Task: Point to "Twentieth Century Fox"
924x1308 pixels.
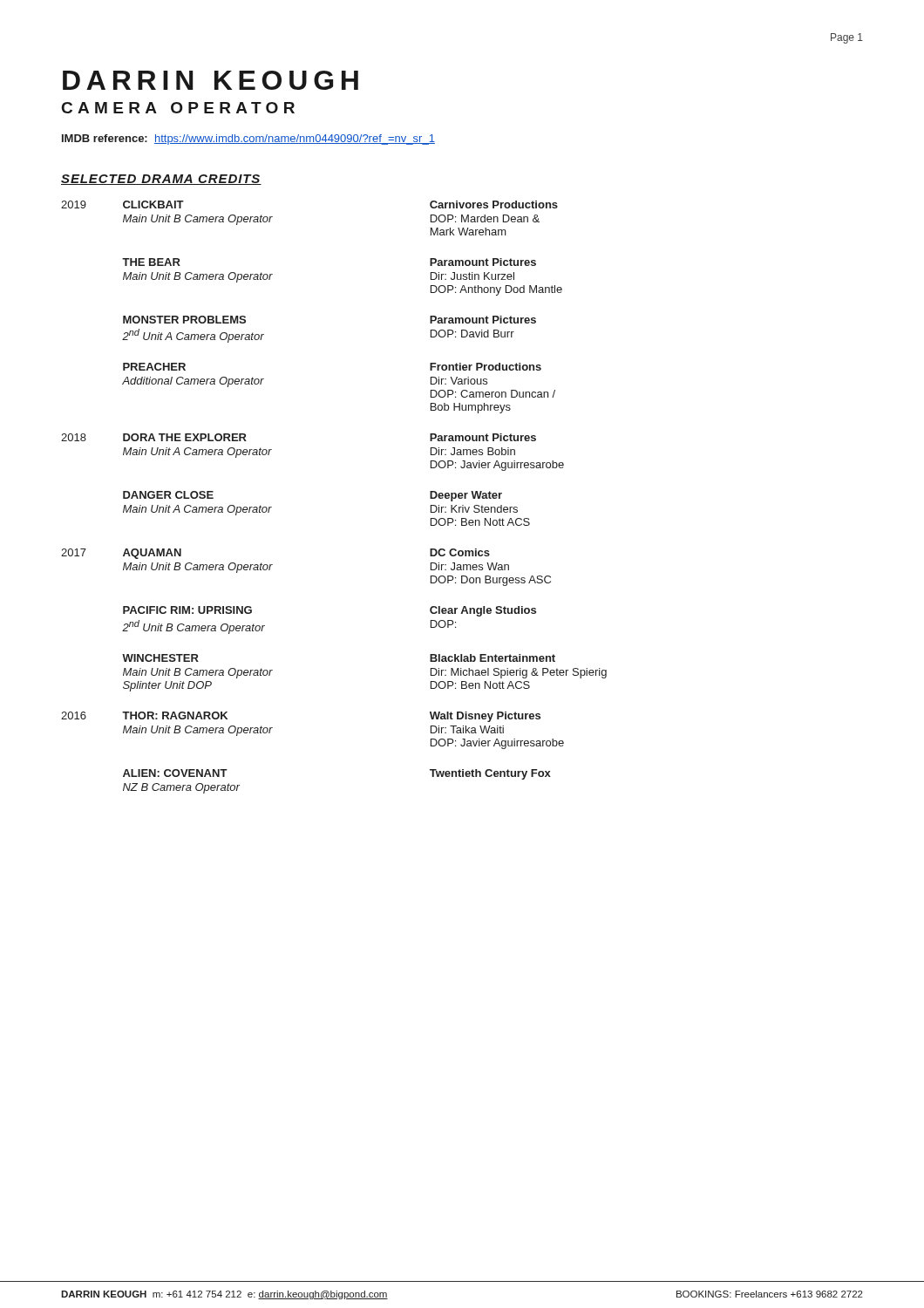Action: (x=490, y=774)
